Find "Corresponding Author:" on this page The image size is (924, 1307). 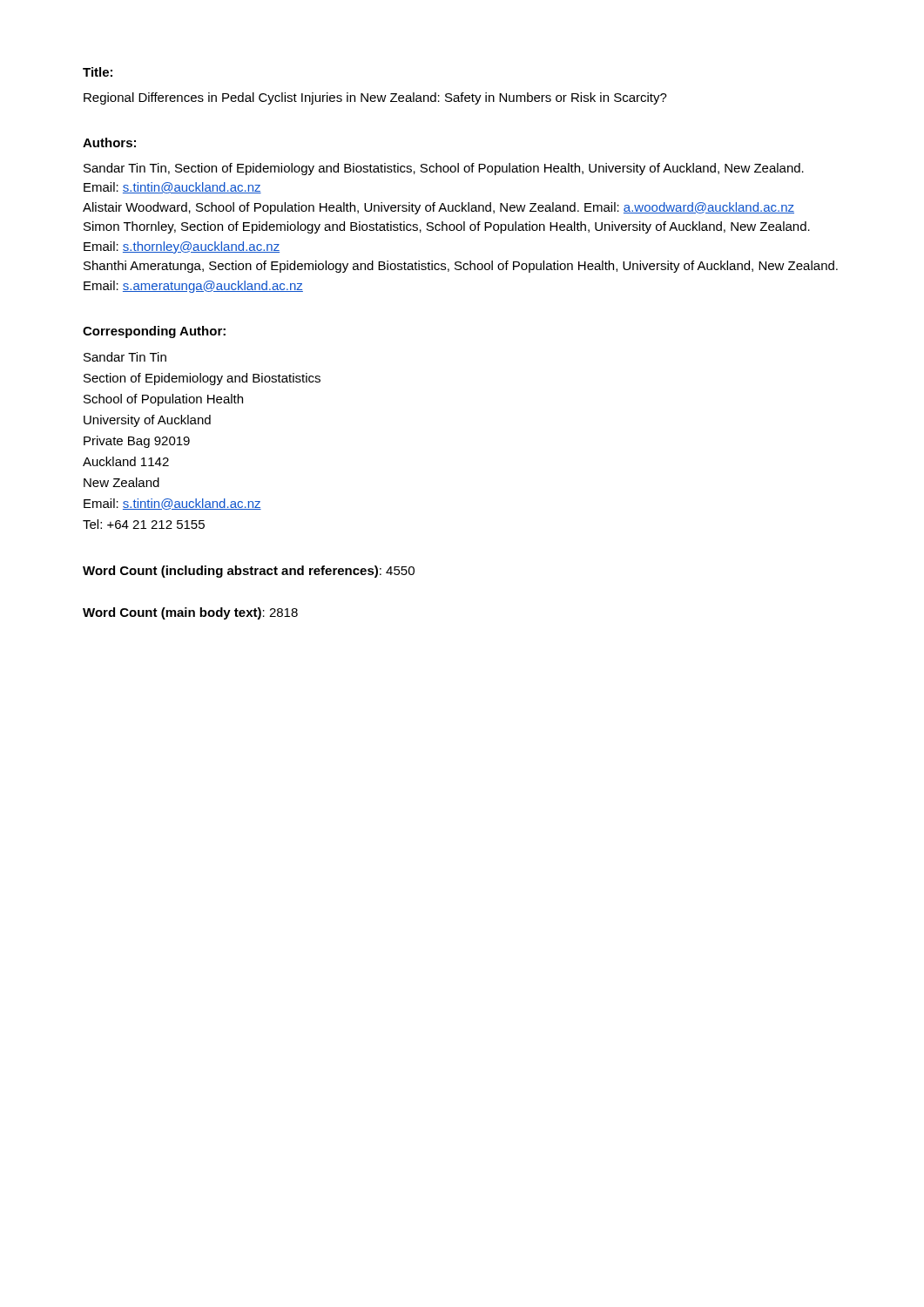point(154,332)
